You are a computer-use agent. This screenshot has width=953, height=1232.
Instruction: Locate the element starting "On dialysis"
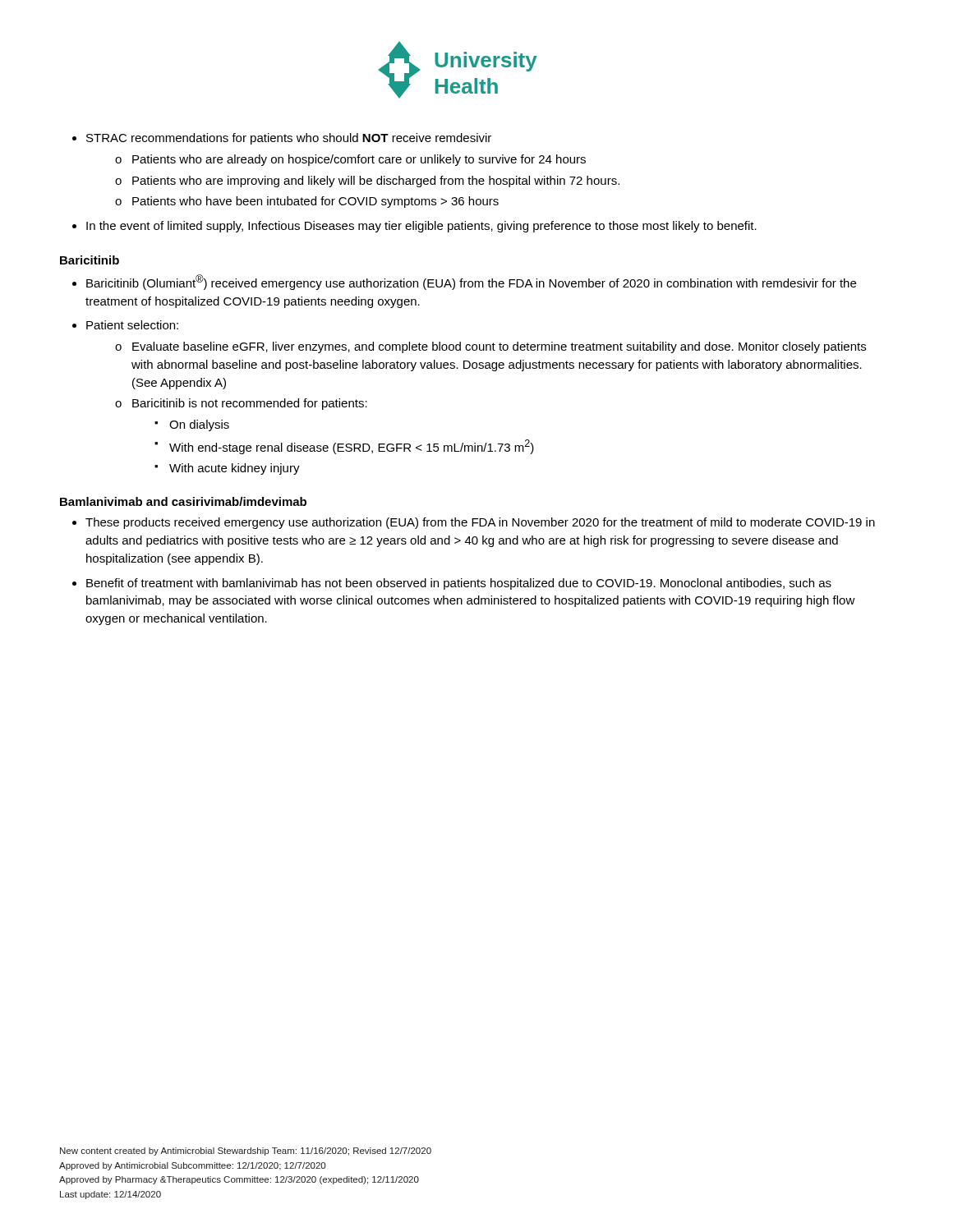(199, 424)
